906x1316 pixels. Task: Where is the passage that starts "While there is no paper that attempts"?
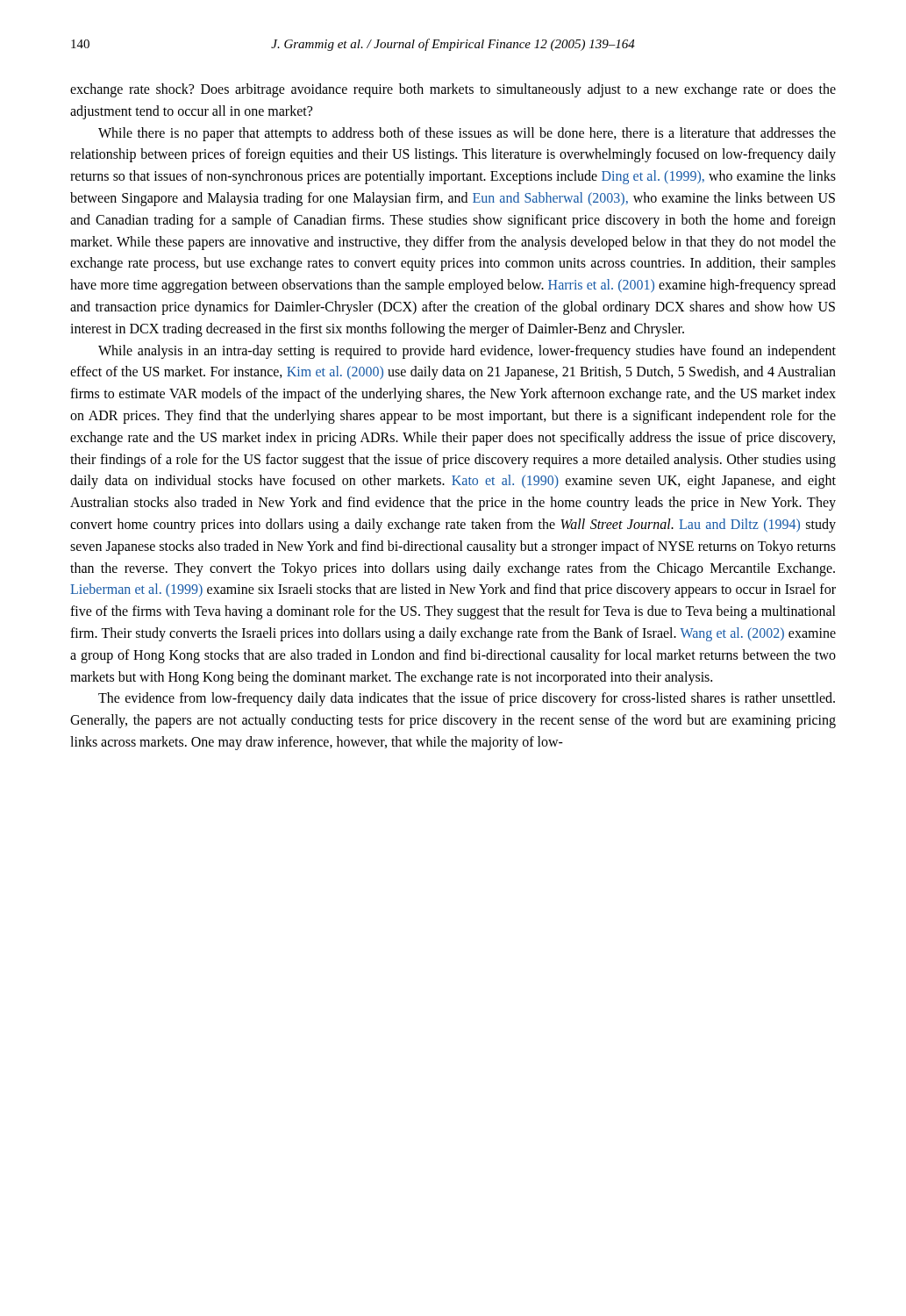coord(453,231)
